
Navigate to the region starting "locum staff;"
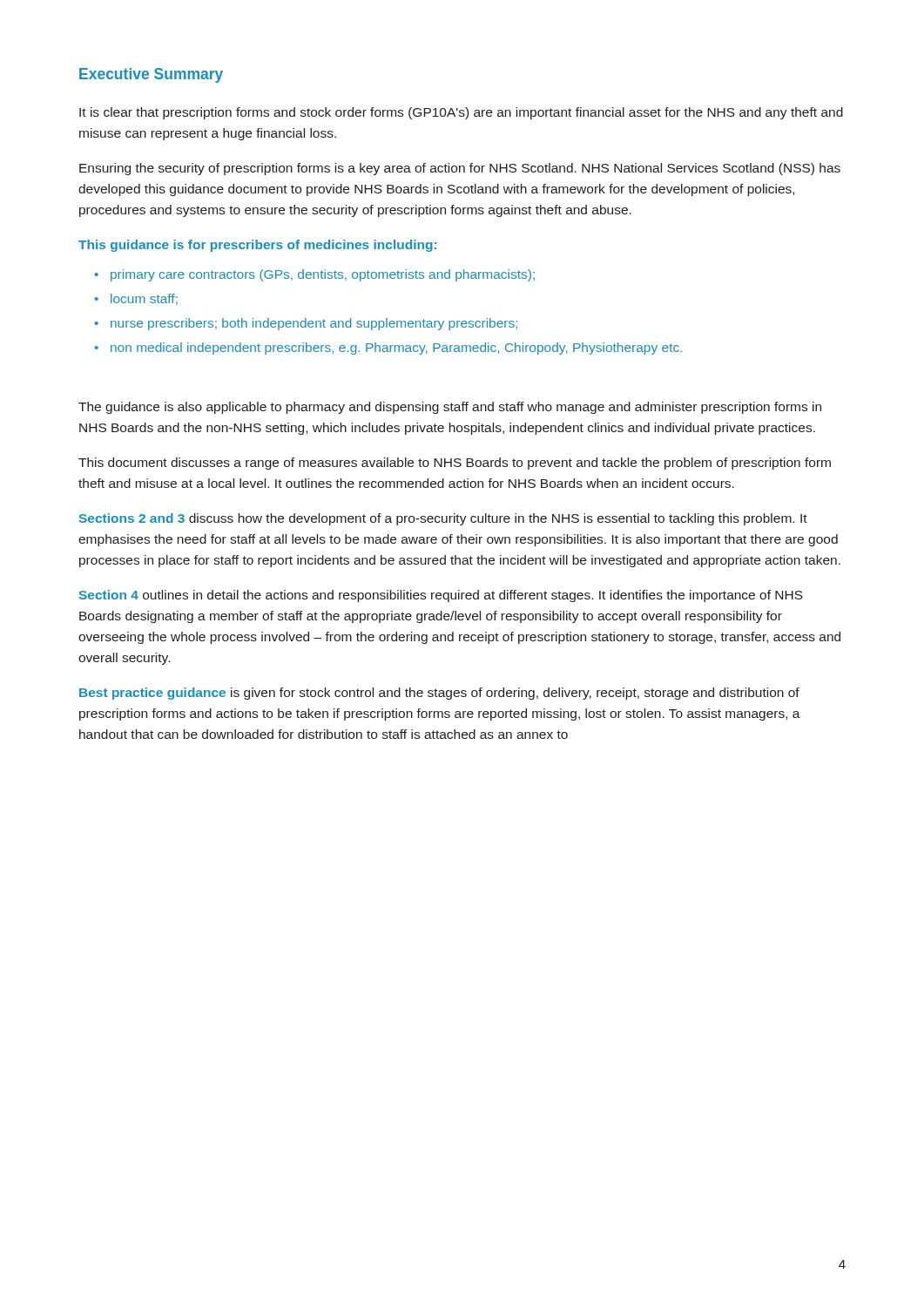click(144, 299)
